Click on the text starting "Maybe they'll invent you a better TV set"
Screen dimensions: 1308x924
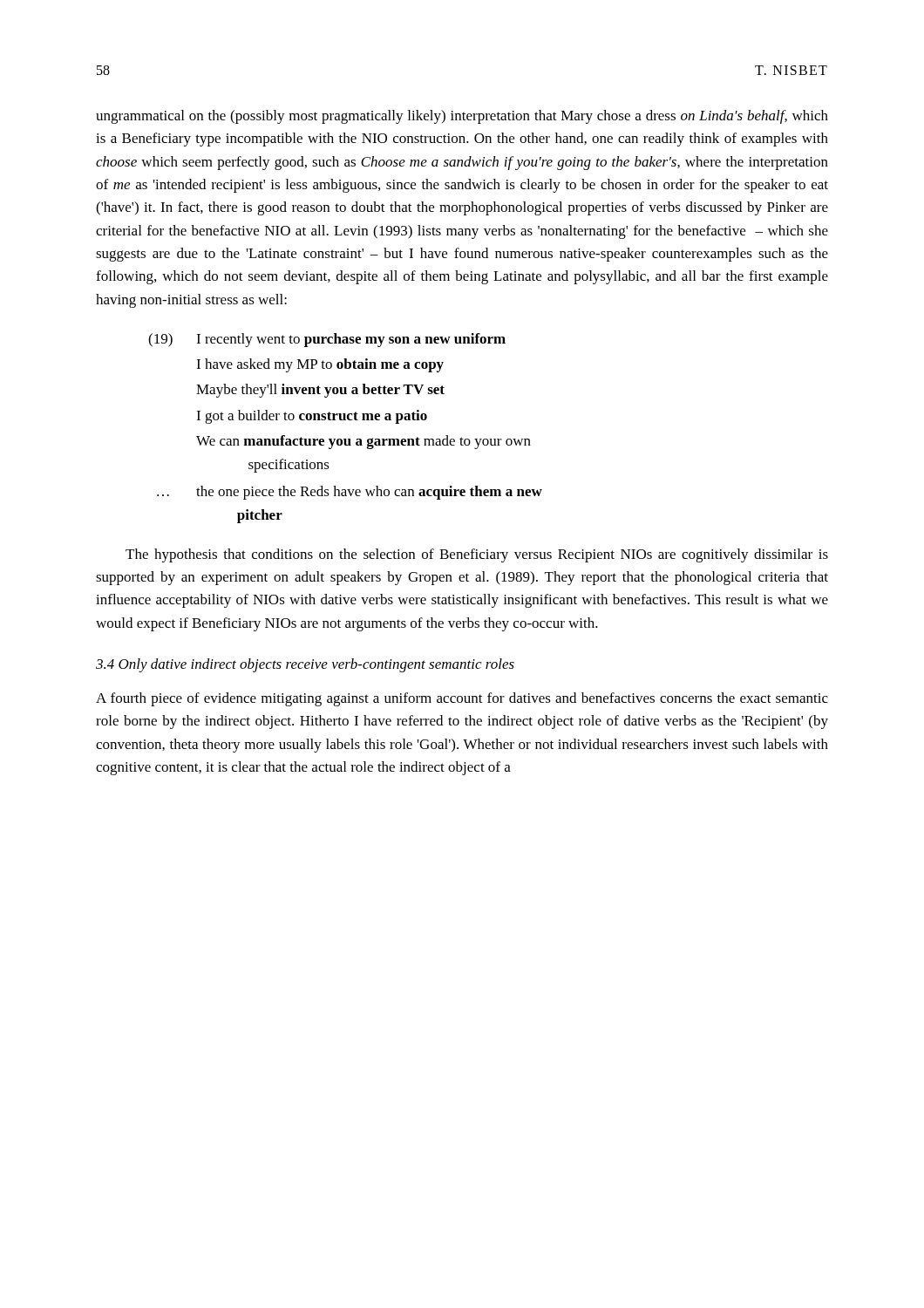[x=320, y=391]
